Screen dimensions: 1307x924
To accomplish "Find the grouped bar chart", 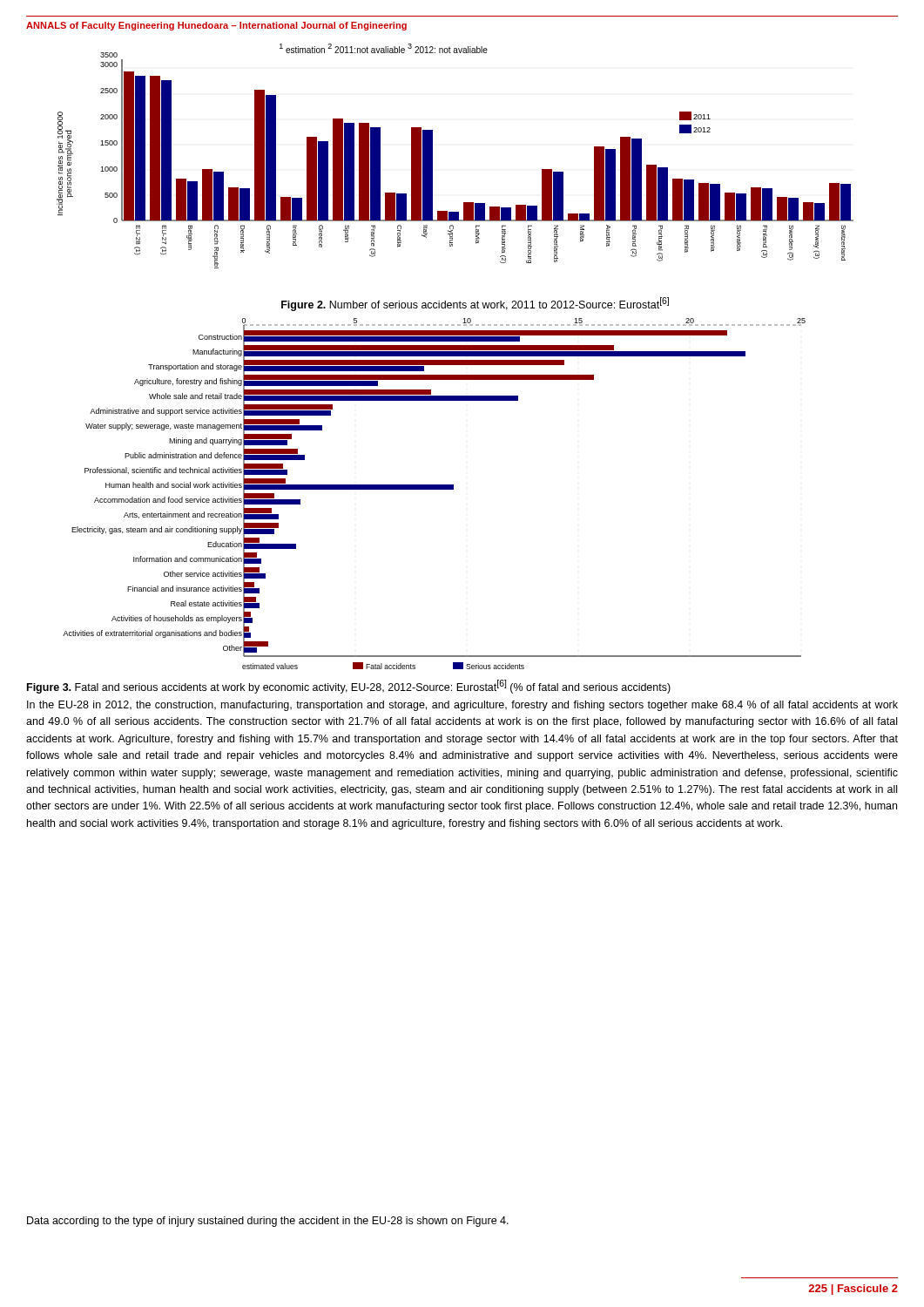I will pyautogui.click(x=475, y=156).
